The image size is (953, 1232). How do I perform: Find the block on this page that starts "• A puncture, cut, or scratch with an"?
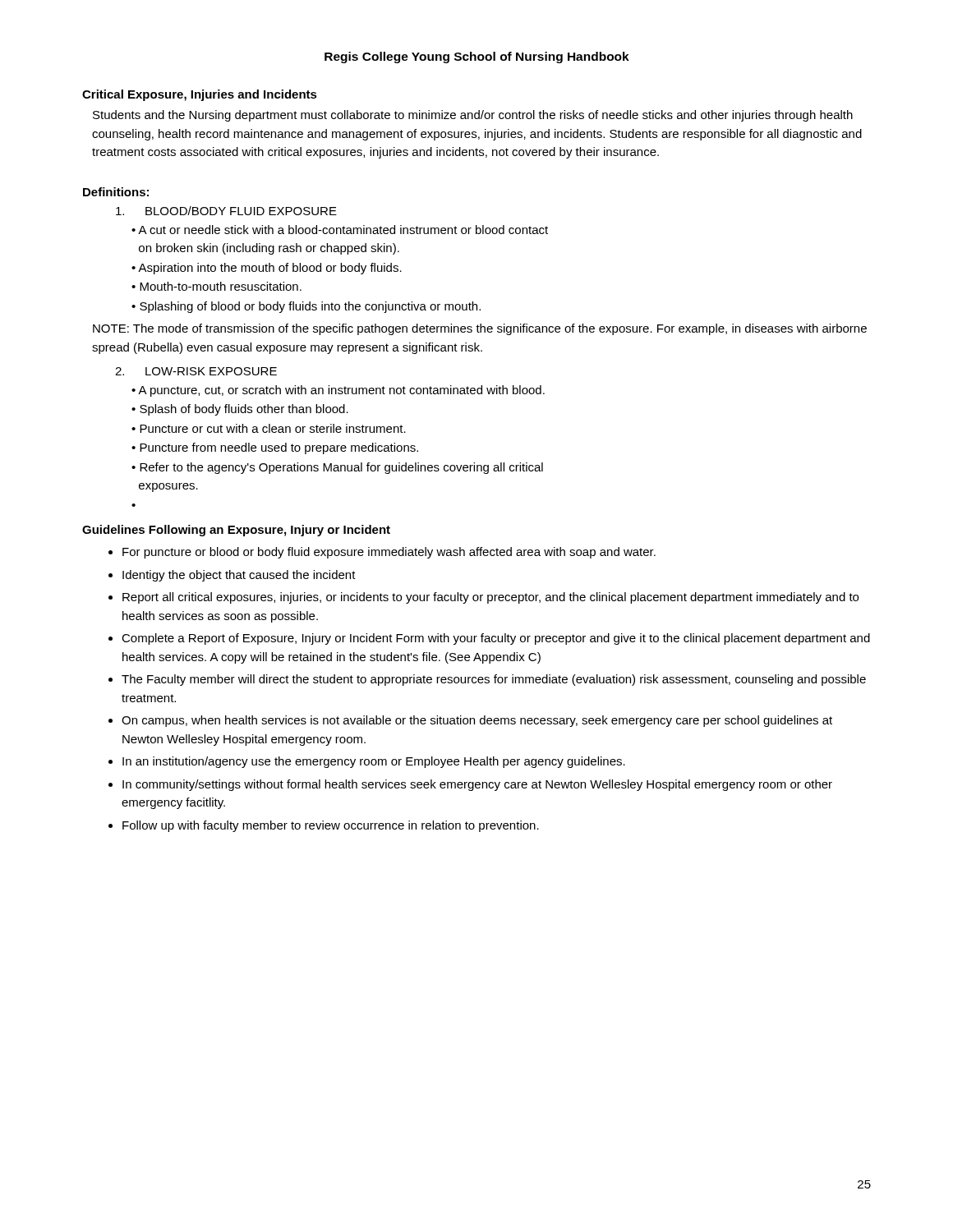(338, 389)
